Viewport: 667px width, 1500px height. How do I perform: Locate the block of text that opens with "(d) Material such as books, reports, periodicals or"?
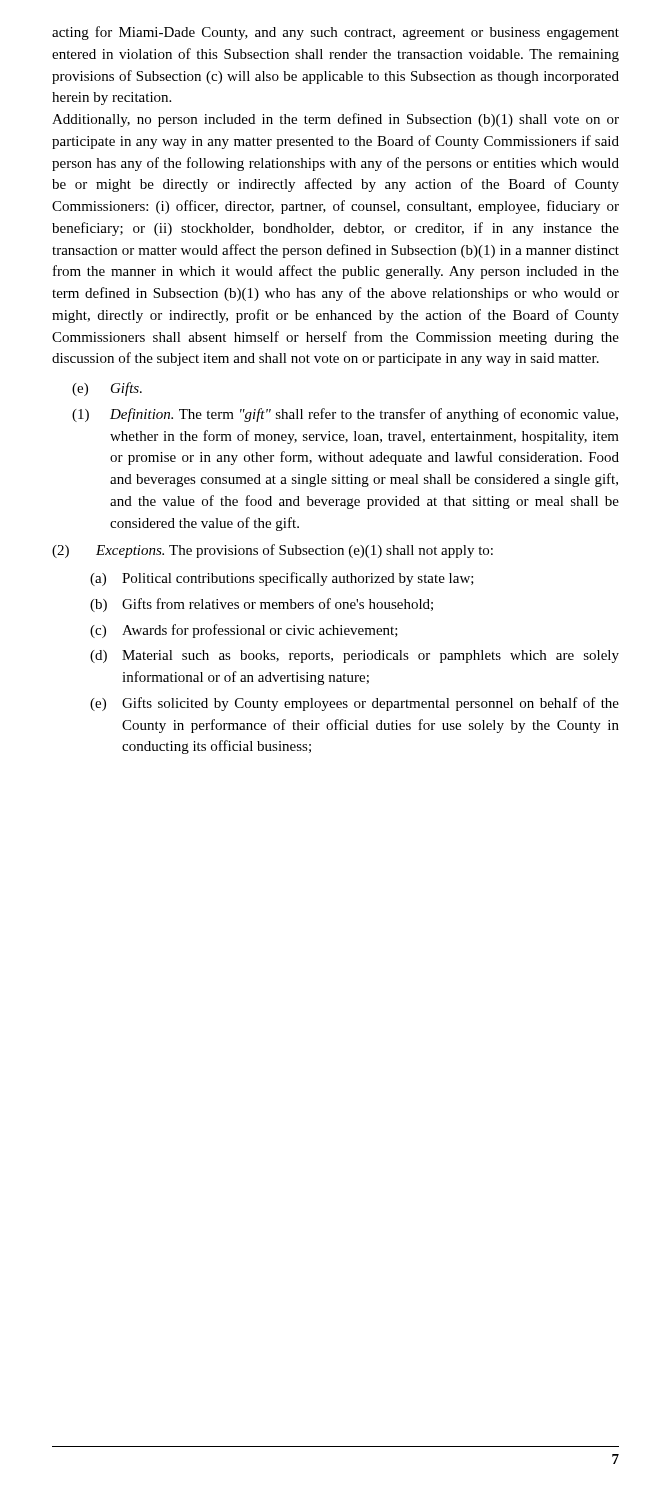(x=354, y=667)
